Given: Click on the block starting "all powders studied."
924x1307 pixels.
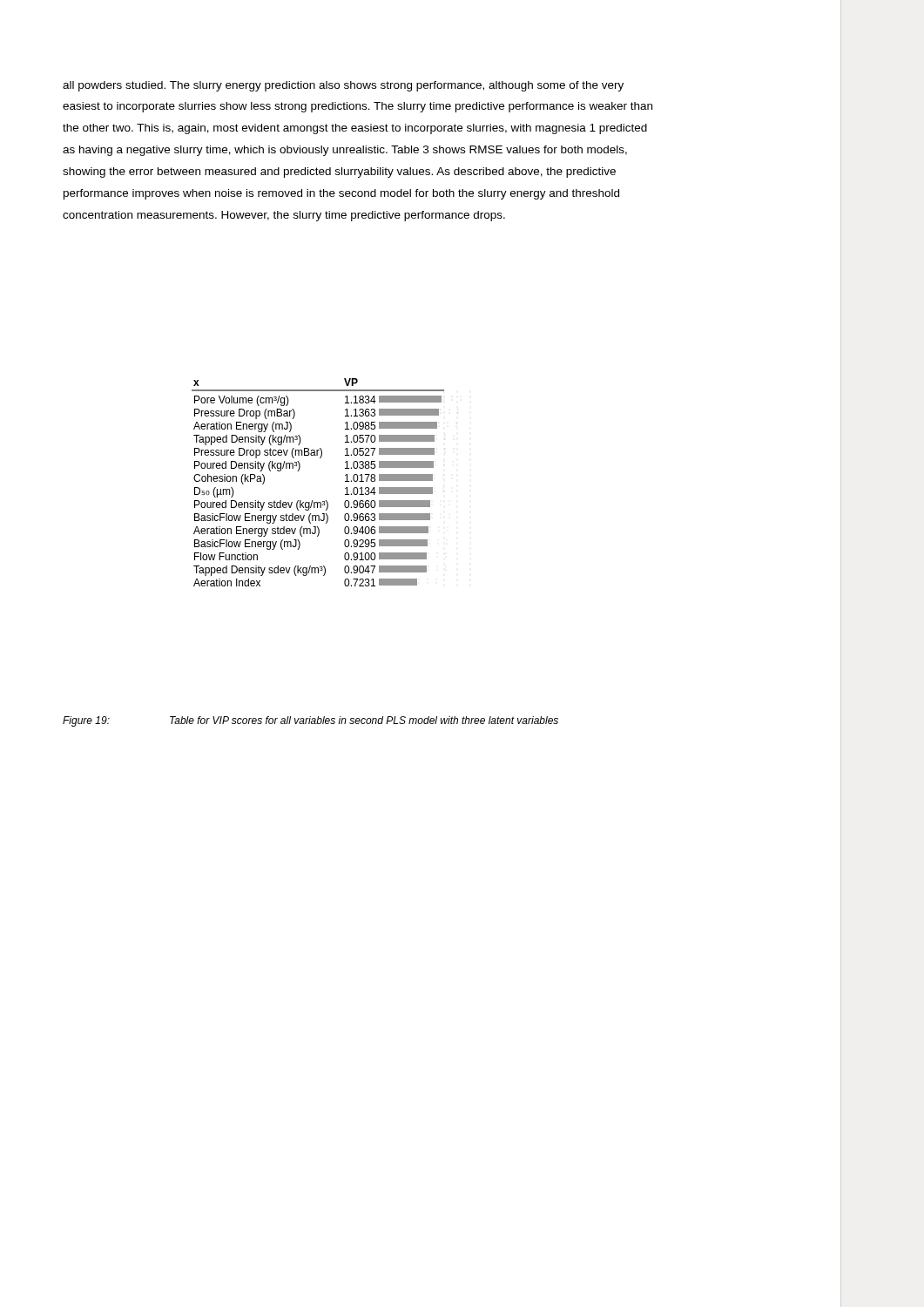Looking at the screenshot, I should (359, 151).
